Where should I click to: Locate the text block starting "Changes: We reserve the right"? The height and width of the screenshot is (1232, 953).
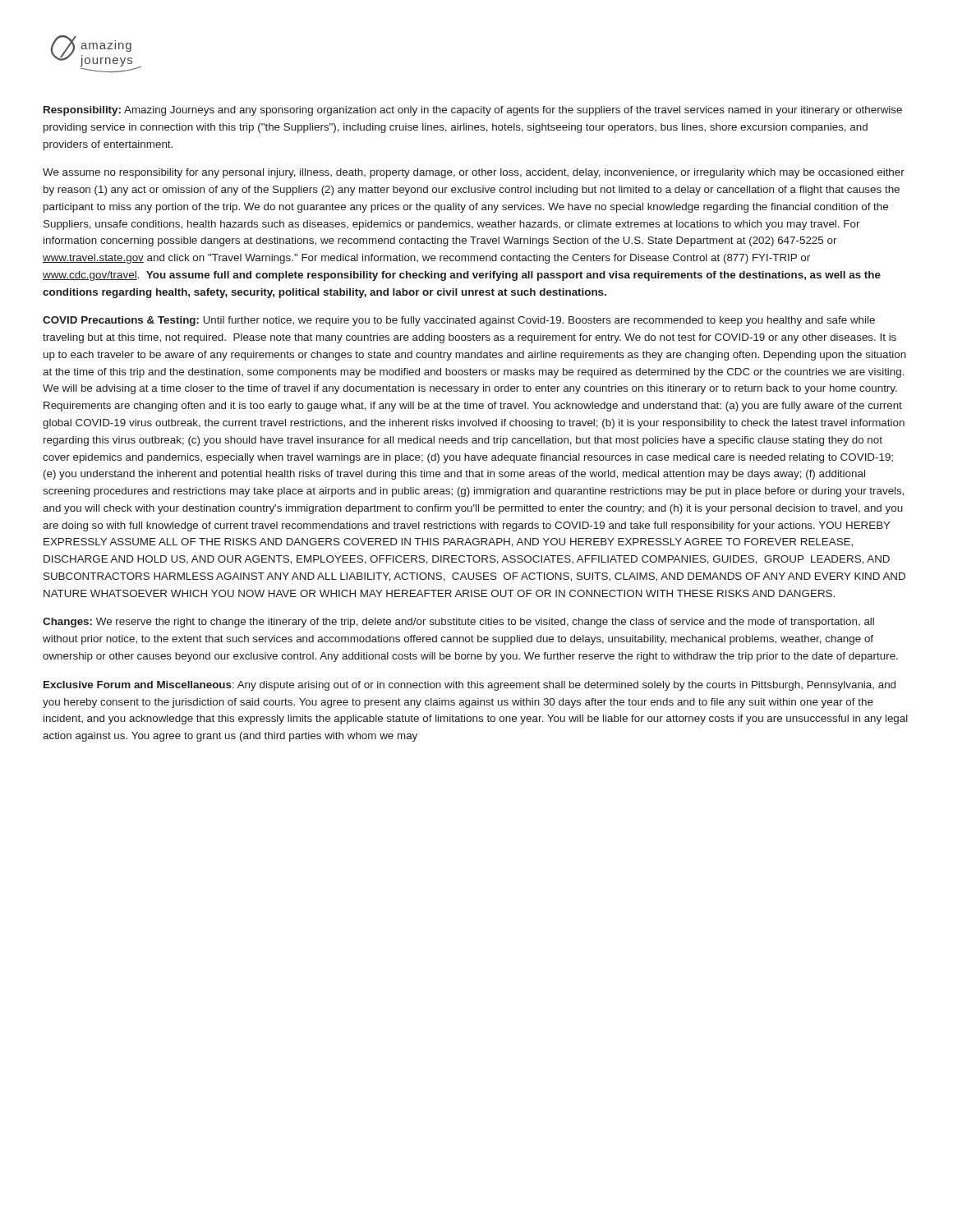(x=471, y=639)
